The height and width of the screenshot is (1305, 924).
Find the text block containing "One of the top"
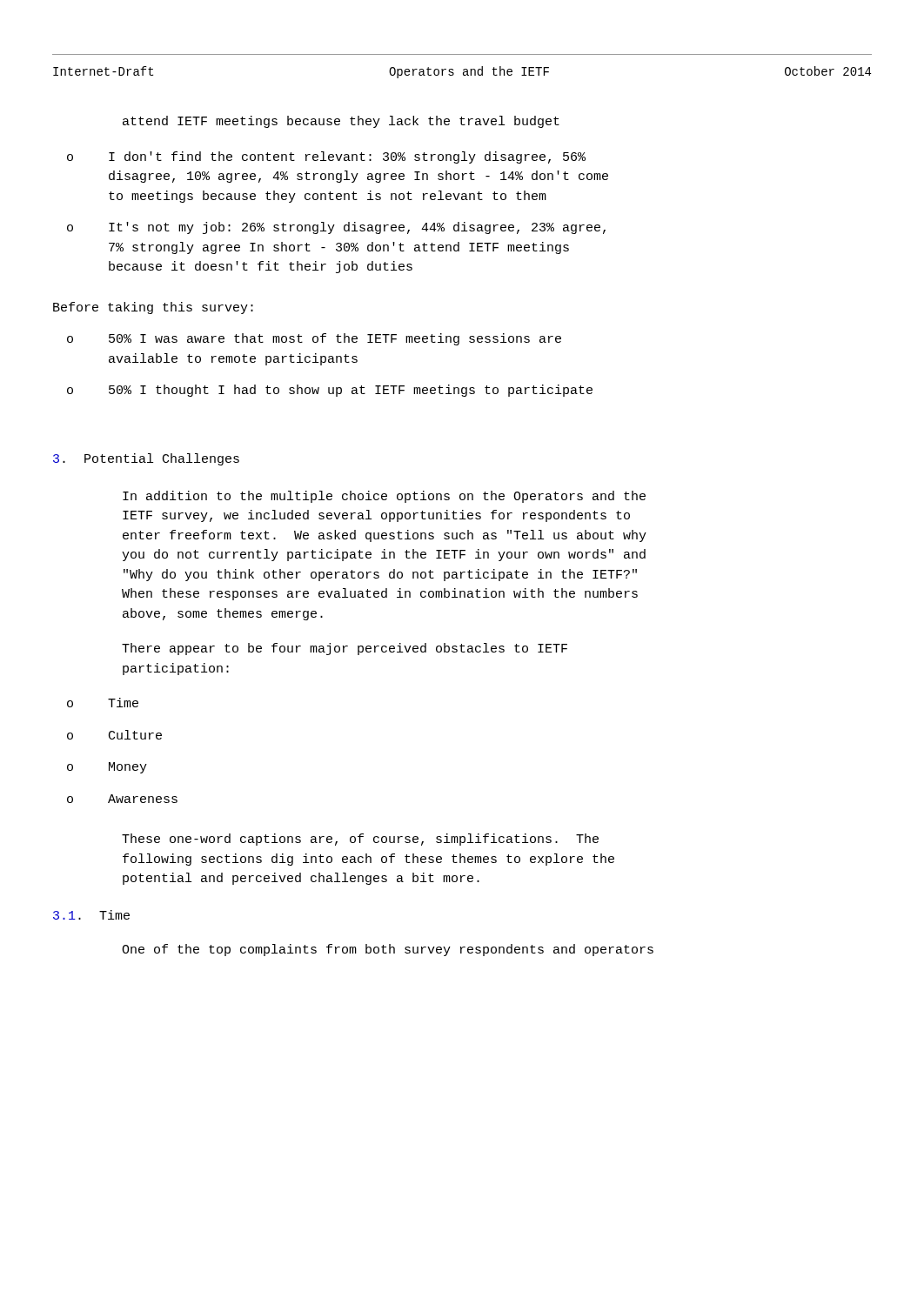click(x=388, y=950)
